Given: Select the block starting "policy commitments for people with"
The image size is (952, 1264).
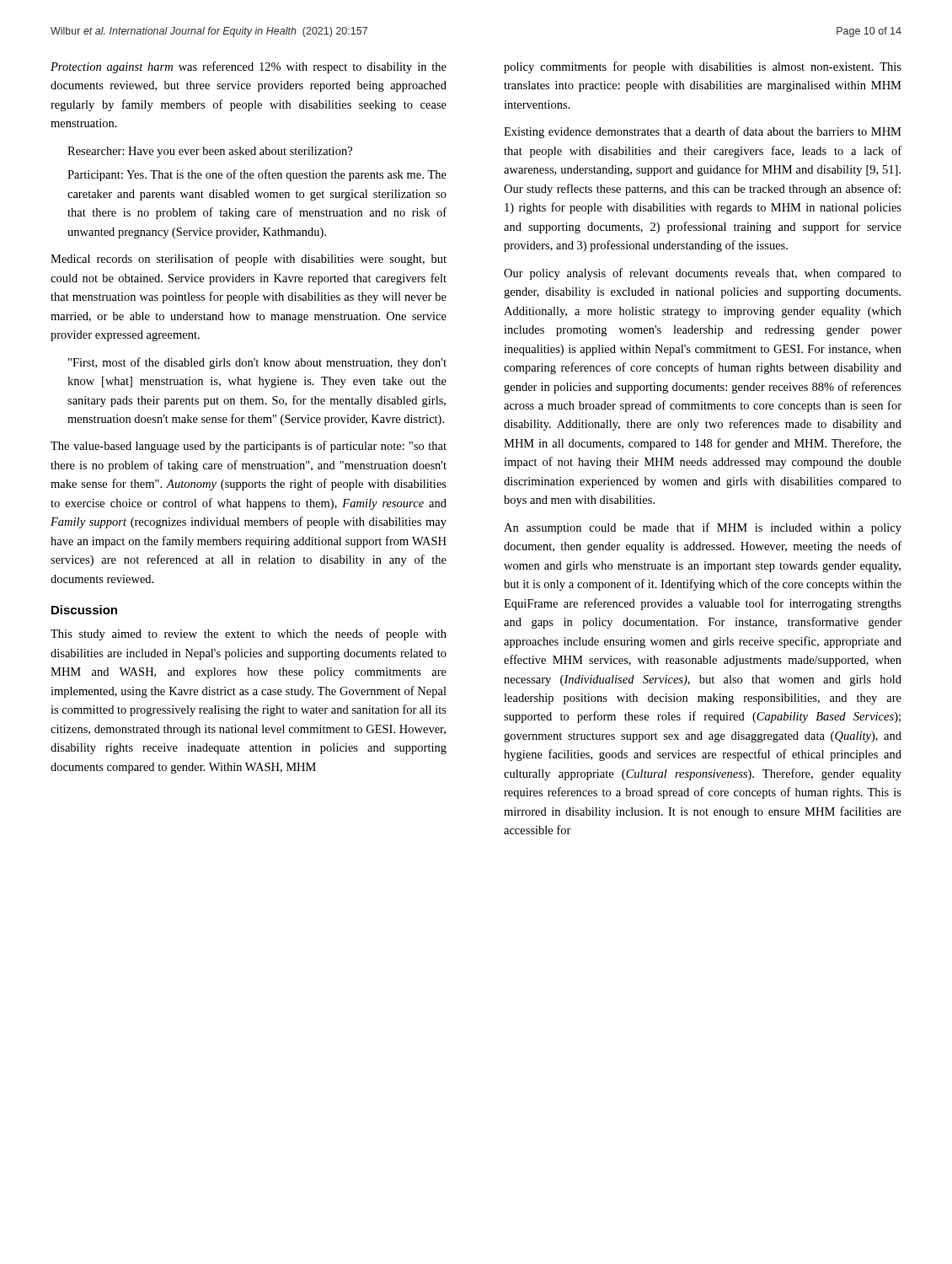Looking at the screenshot, I should [703, 449].
